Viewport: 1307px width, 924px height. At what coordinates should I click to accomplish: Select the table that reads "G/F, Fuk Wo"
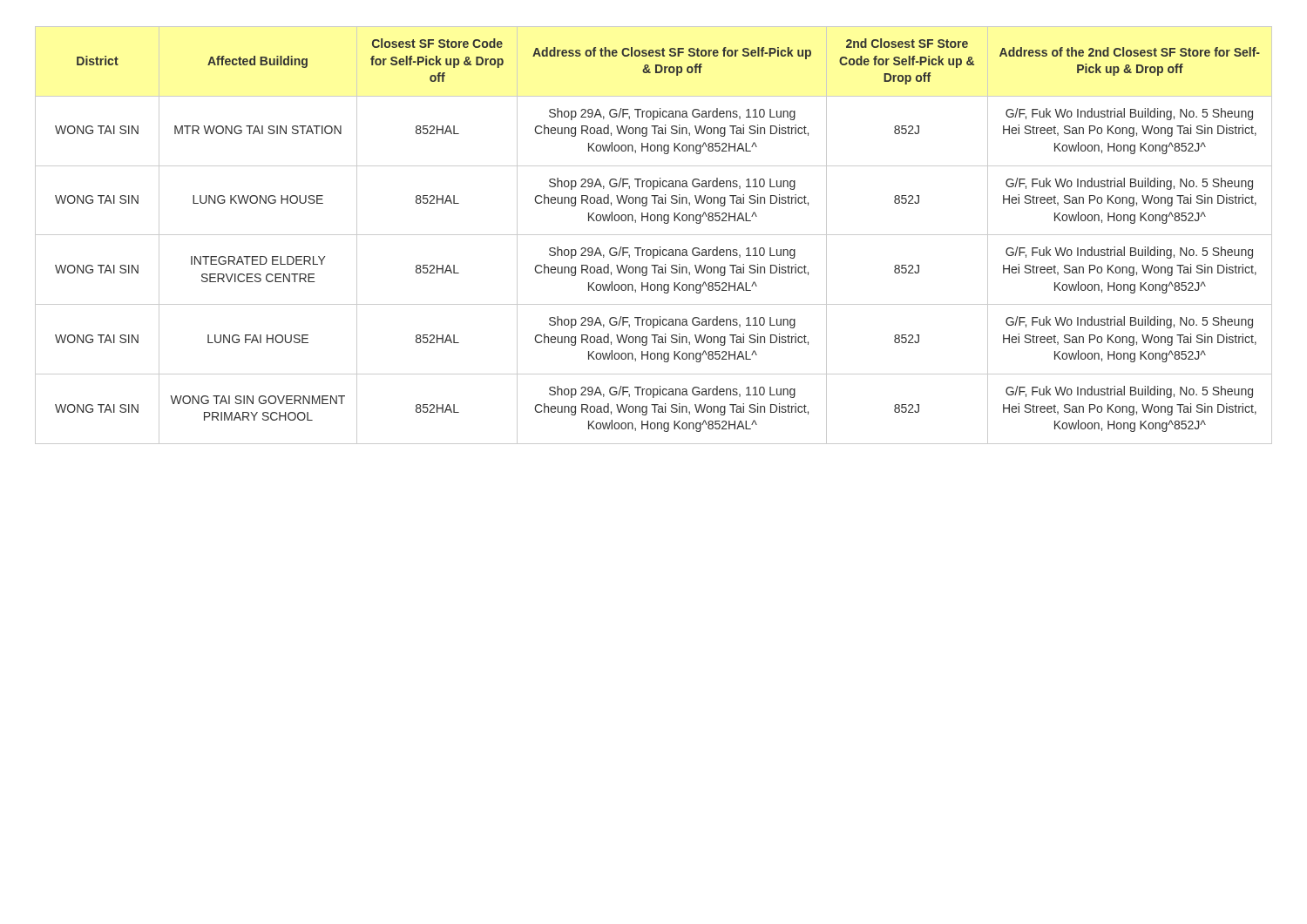(x=654, y=235)
